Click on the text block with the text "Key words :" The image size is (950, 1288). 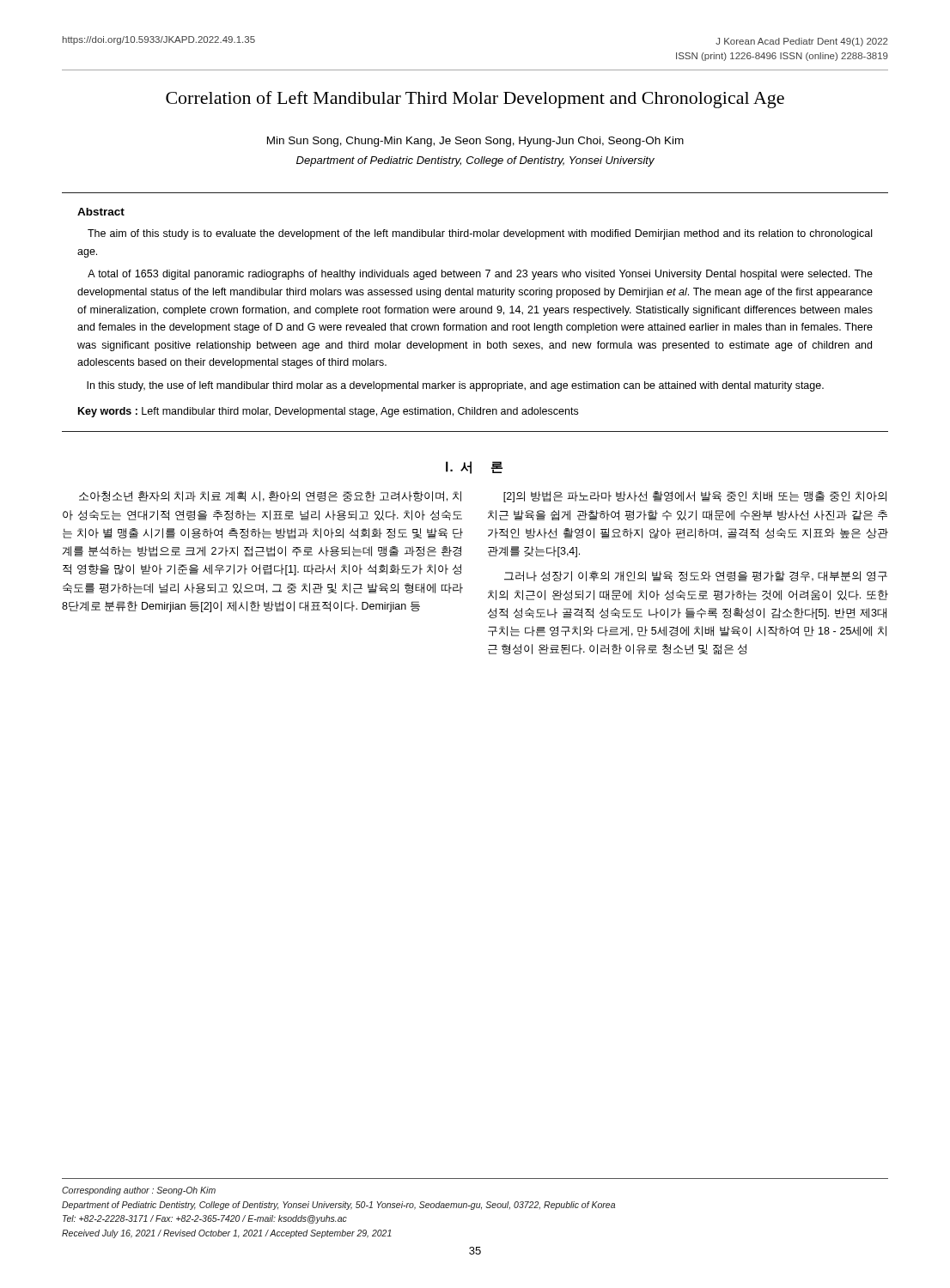(328, 411)
